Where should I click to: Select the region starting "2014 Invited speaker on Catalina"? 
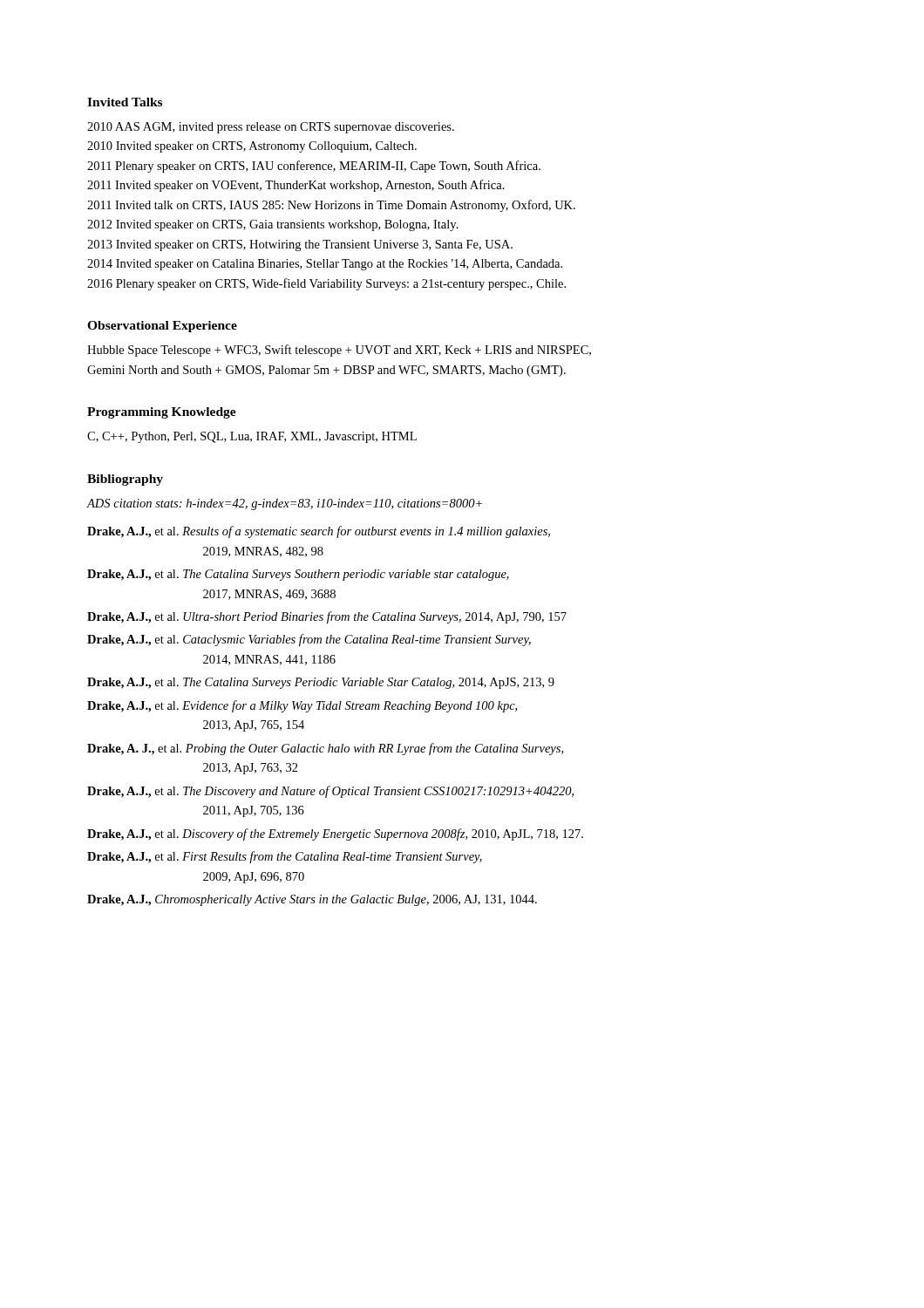(325, 264)
